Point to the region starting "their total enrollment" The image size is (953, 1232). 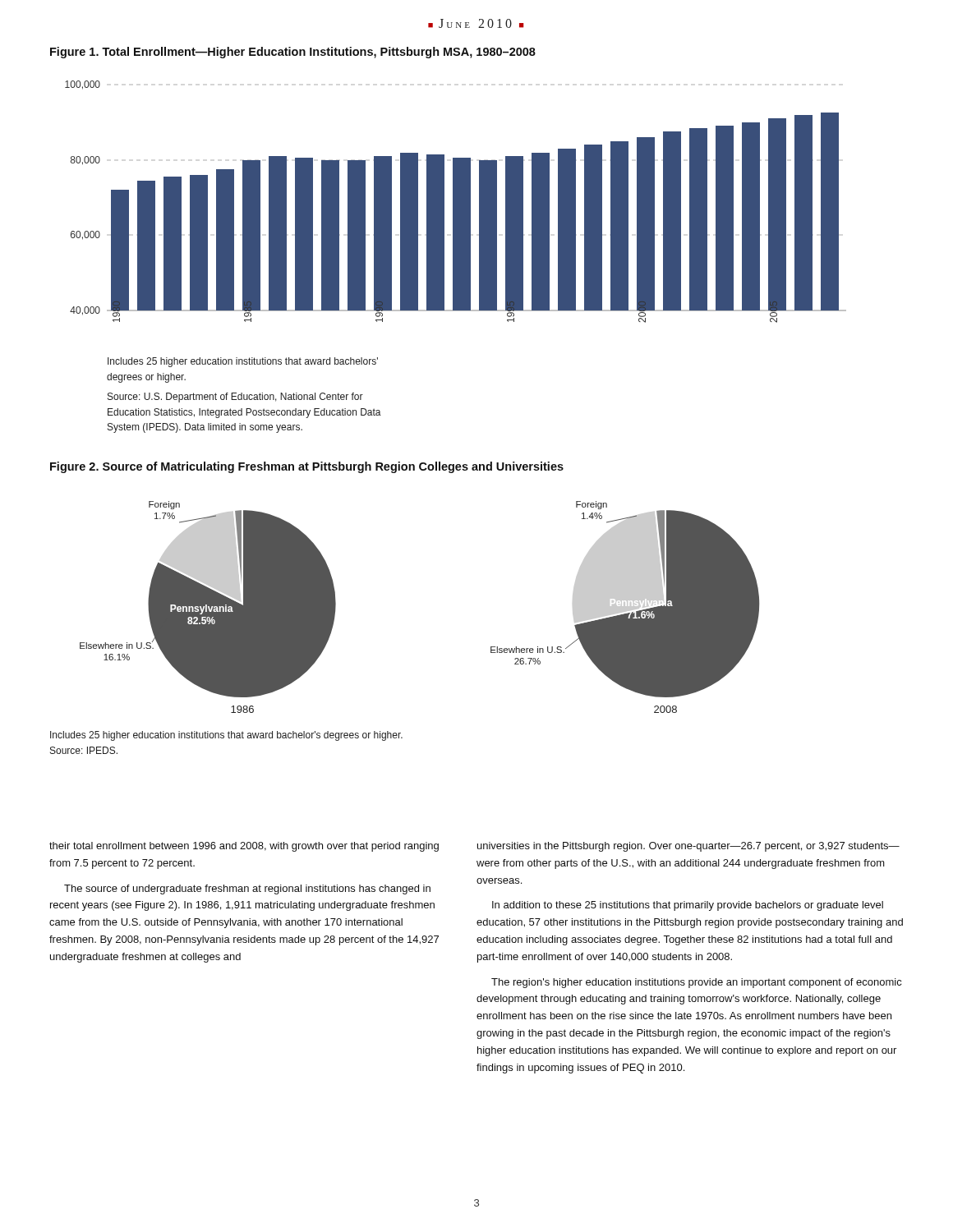246,902
